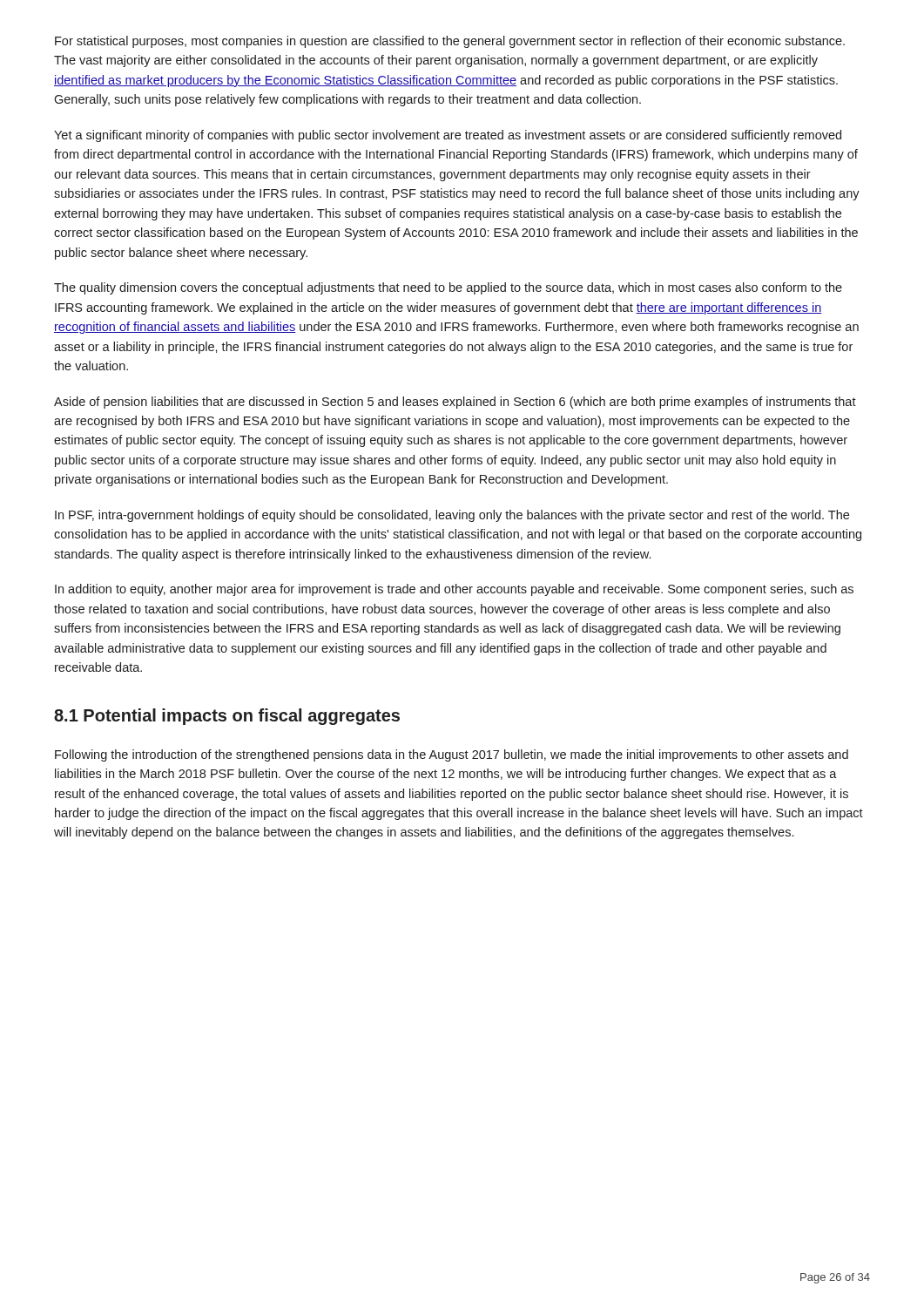Find the text block with the text "Aside of pension liabilities that"
Screen dimensions: 1307x924
coord(462,441)
